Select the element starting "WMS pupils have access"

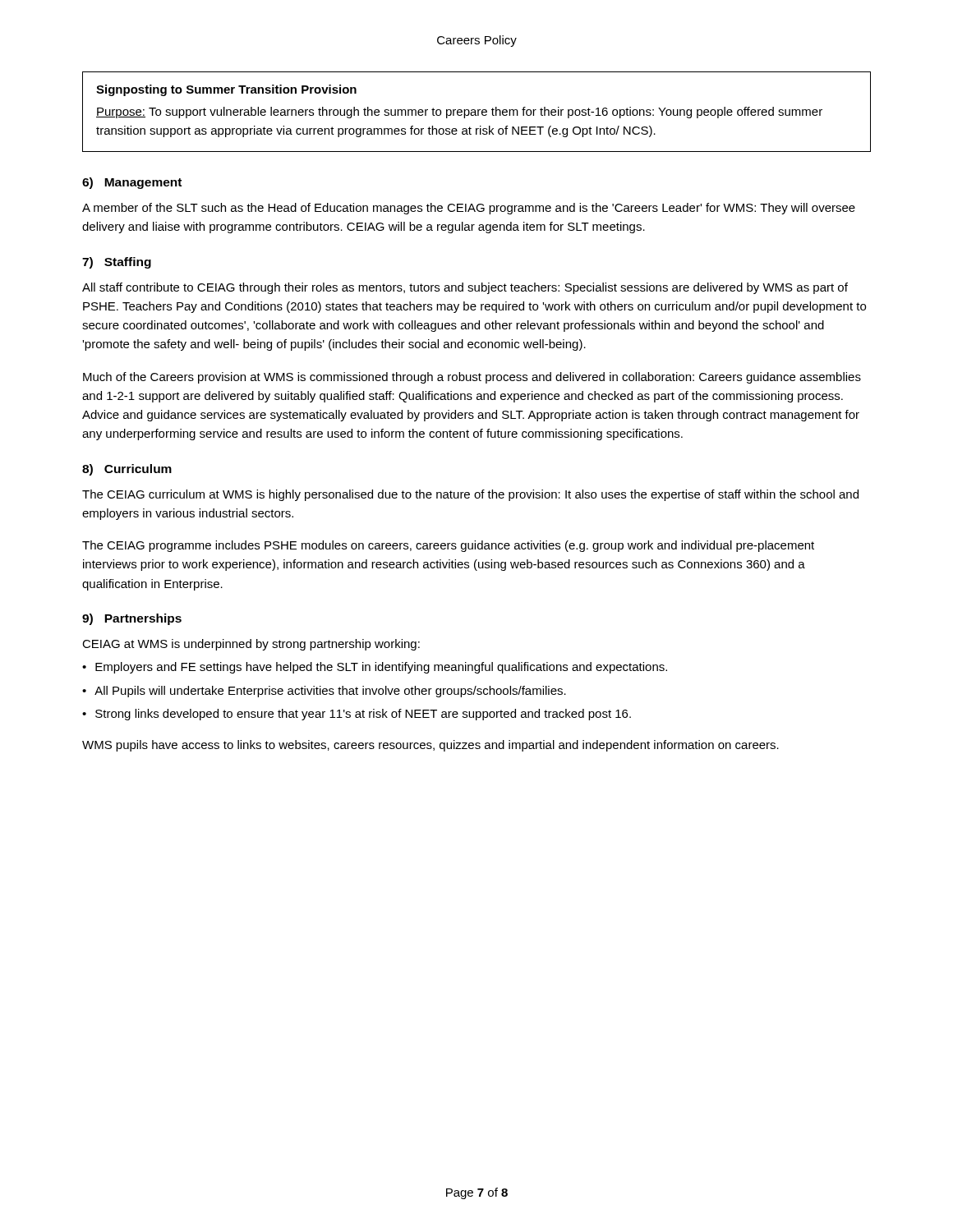tap(431, 744)
